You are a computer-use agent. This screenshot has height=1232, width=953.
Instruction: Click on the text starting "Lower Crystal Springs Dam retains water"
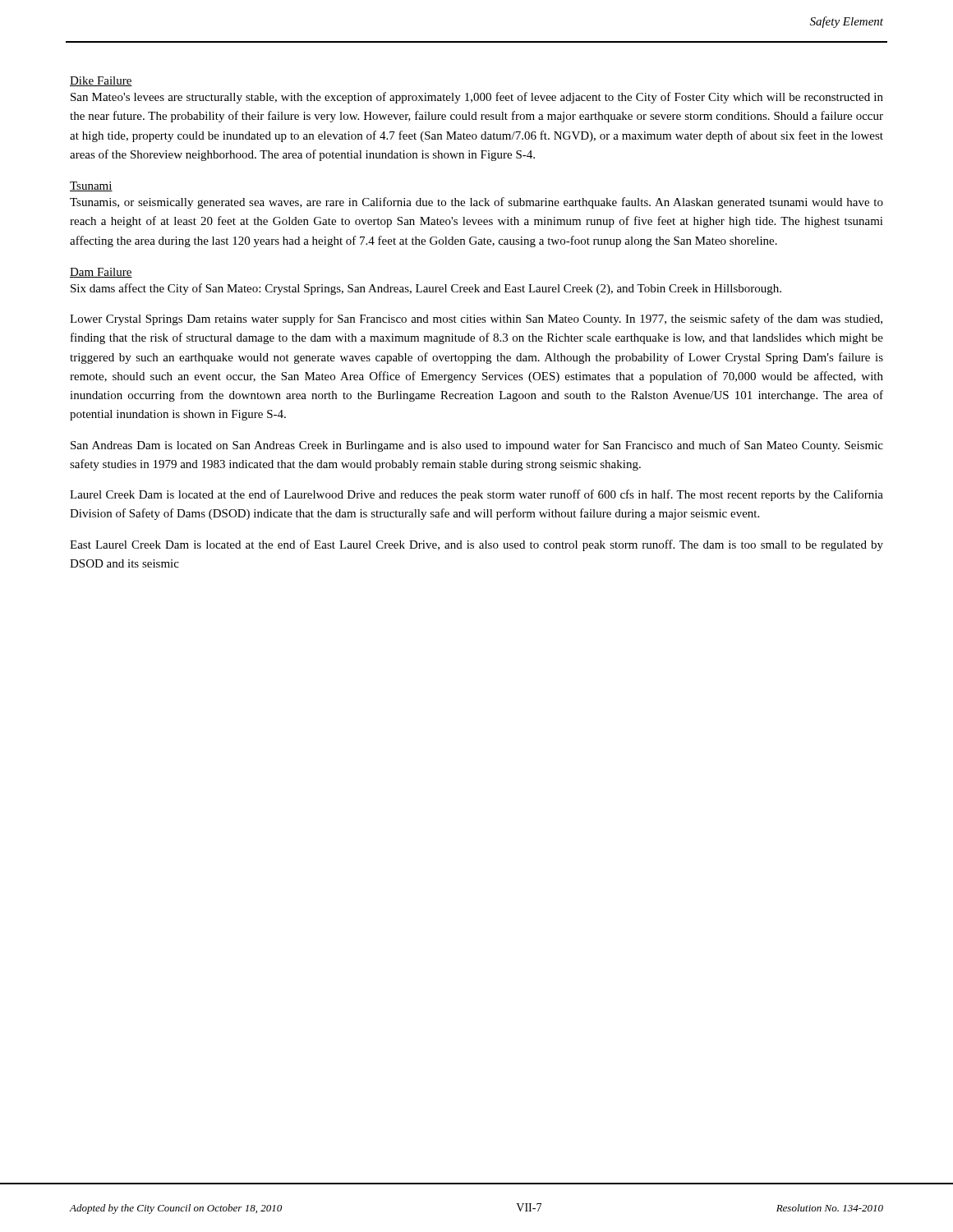(476, 366)
